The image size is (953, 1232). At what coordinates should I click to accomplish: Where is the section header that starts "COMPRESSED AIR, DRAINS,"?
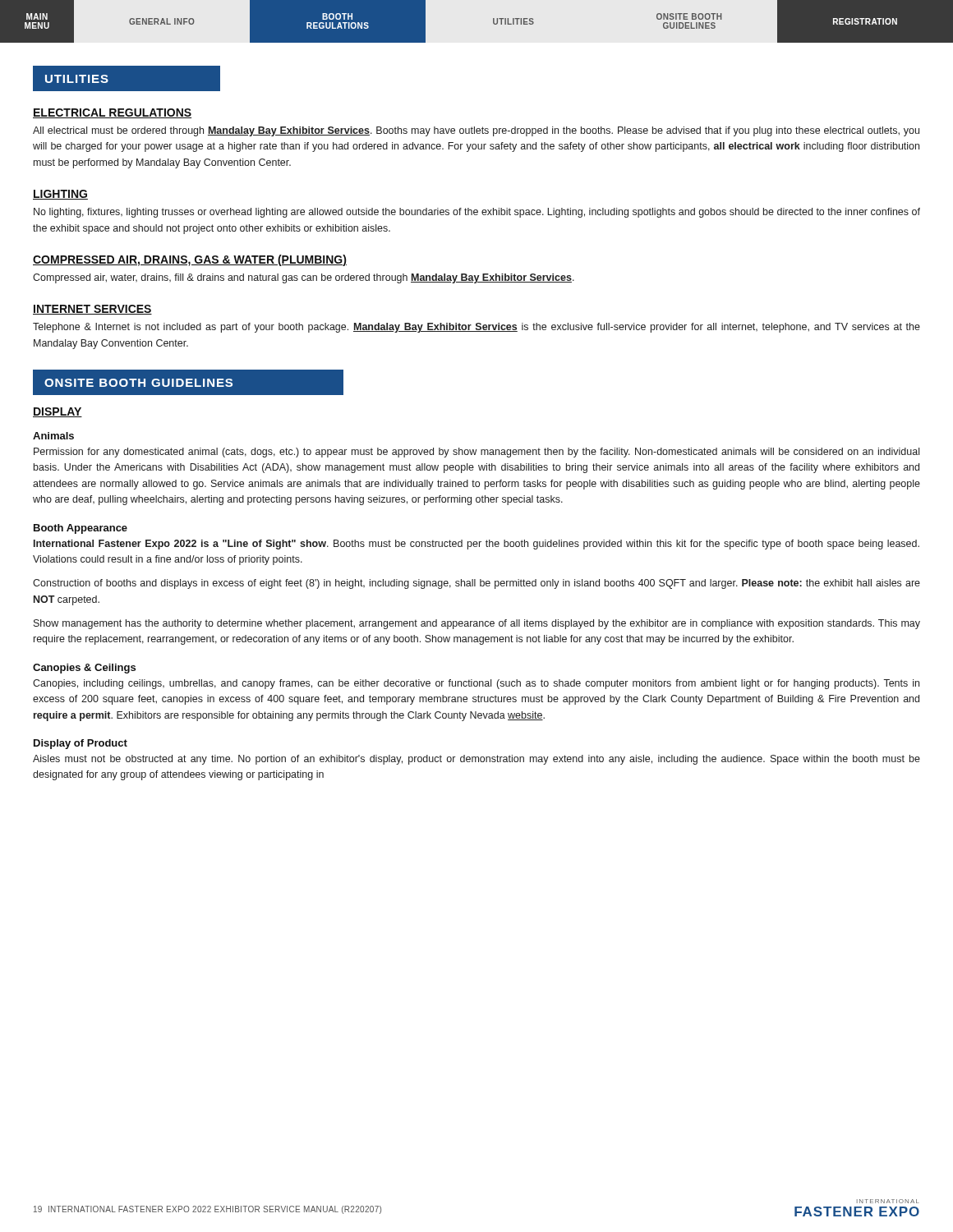pos(190,259)
